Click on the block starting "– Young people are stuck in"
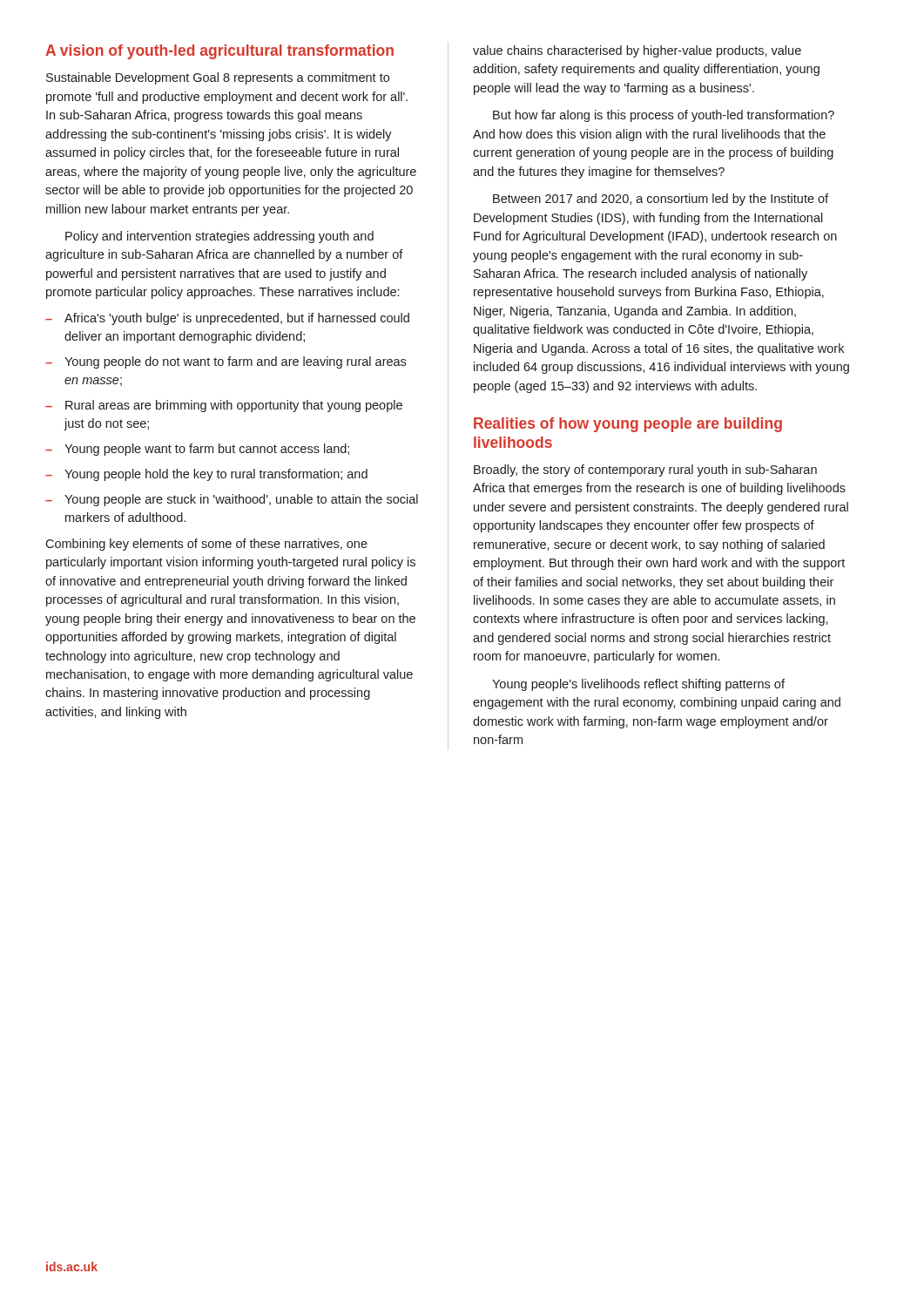924x1307 pixels. pos(233,509)
